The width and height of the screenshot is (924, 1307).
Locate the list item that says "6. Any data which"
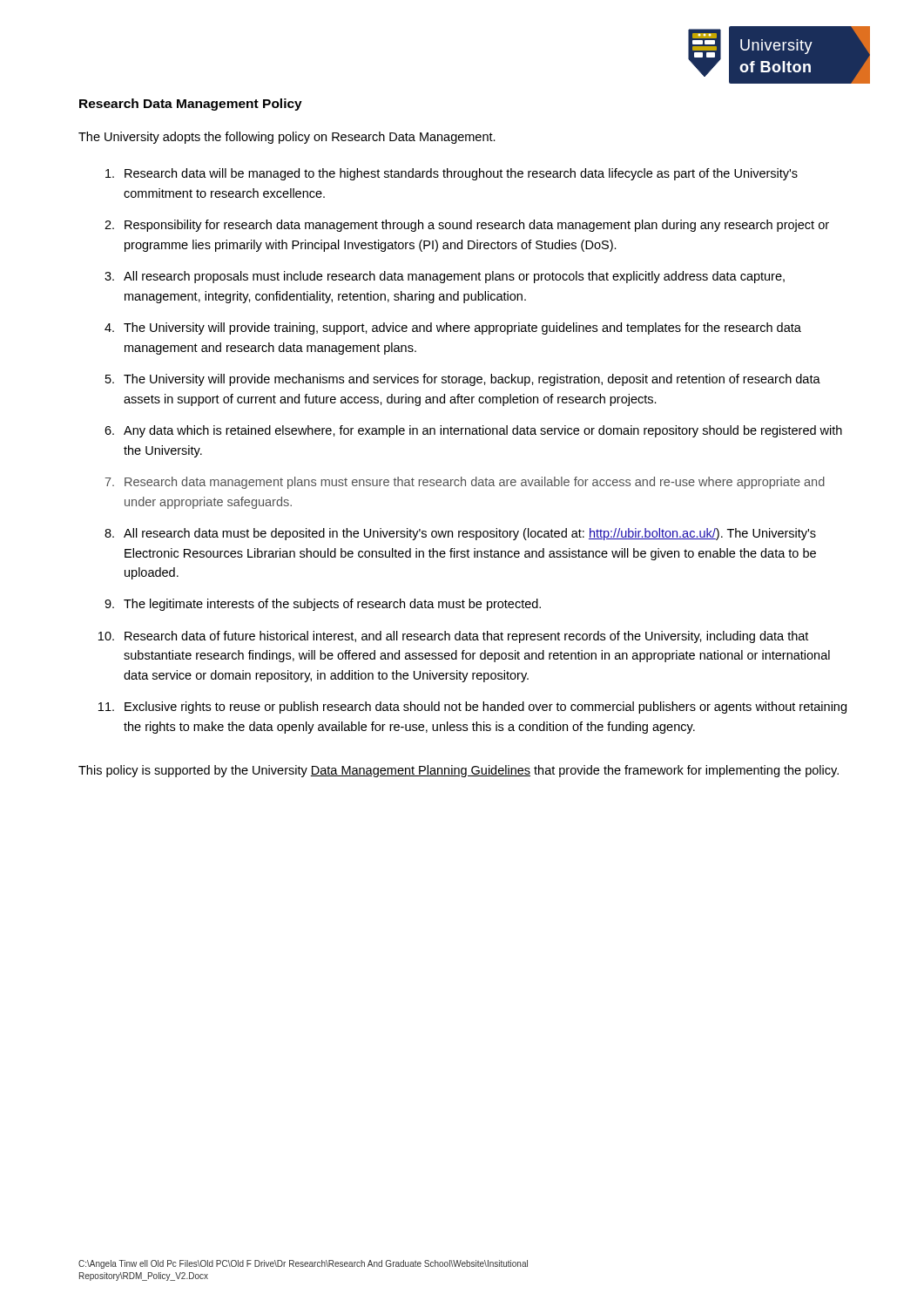click(466, 441)
